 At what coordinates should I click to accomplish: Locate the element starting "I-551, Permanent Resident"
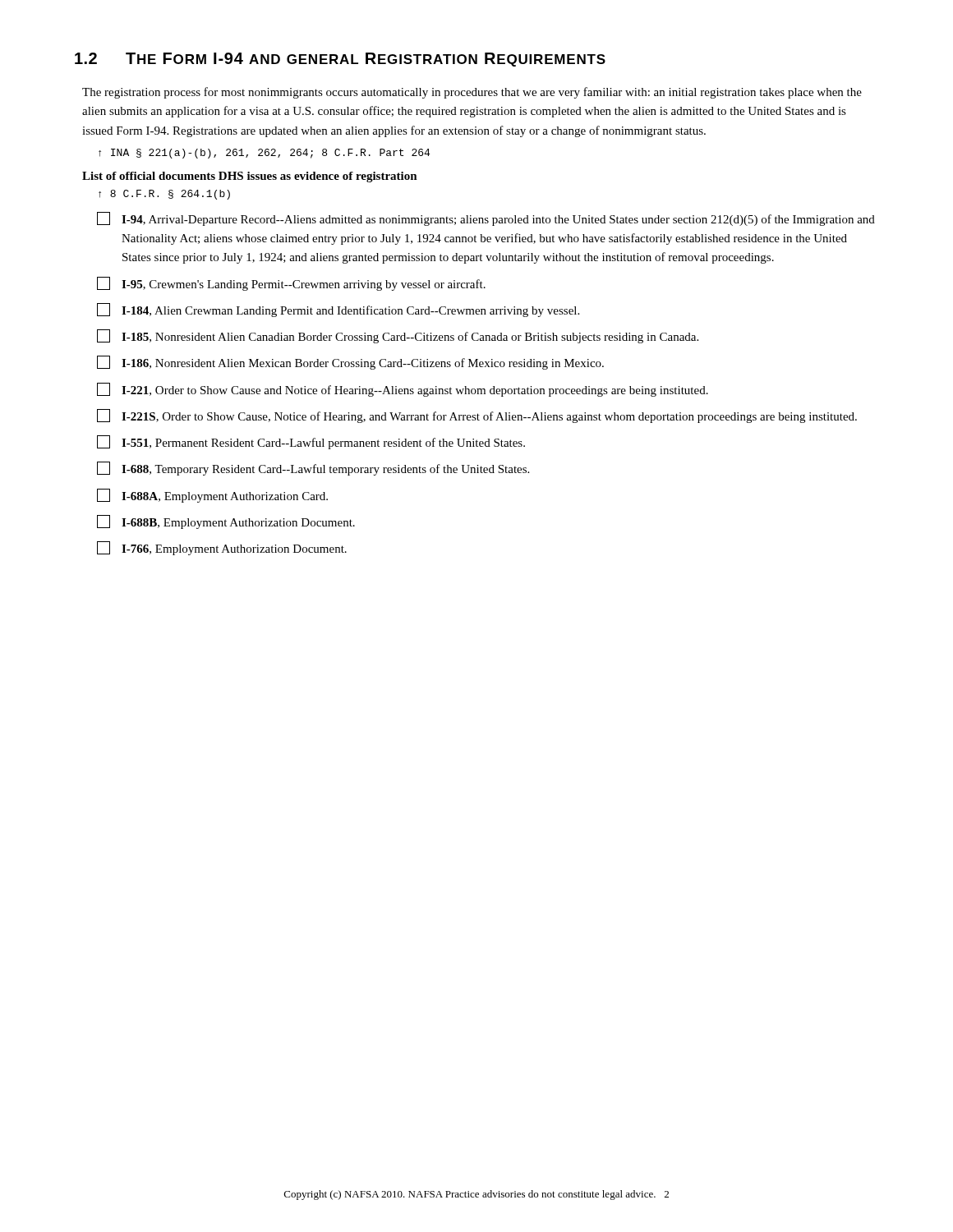click(x=311, y=443)
